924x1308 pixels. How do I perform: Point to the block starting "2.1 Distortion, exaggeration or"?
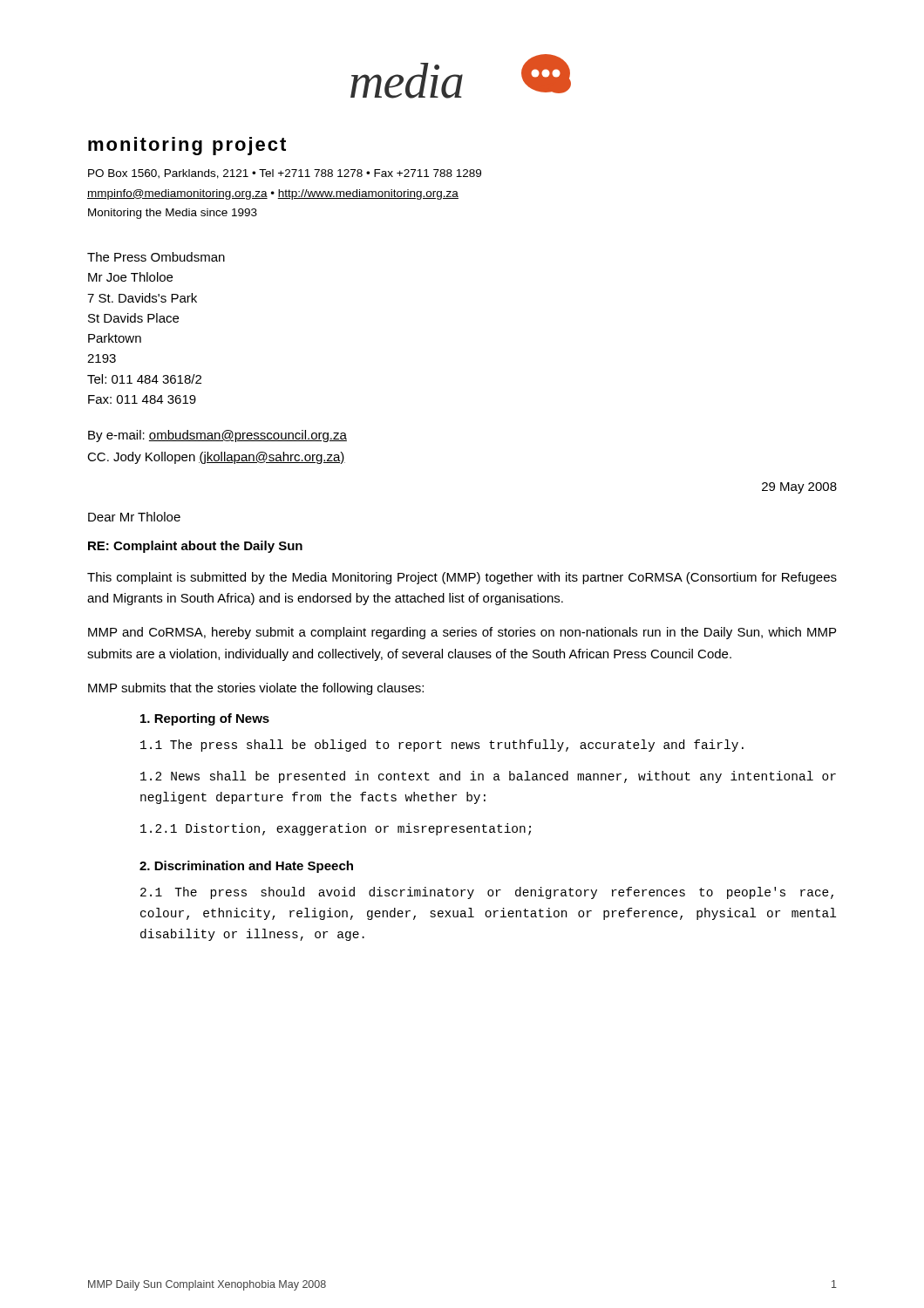tap(337, 829)
